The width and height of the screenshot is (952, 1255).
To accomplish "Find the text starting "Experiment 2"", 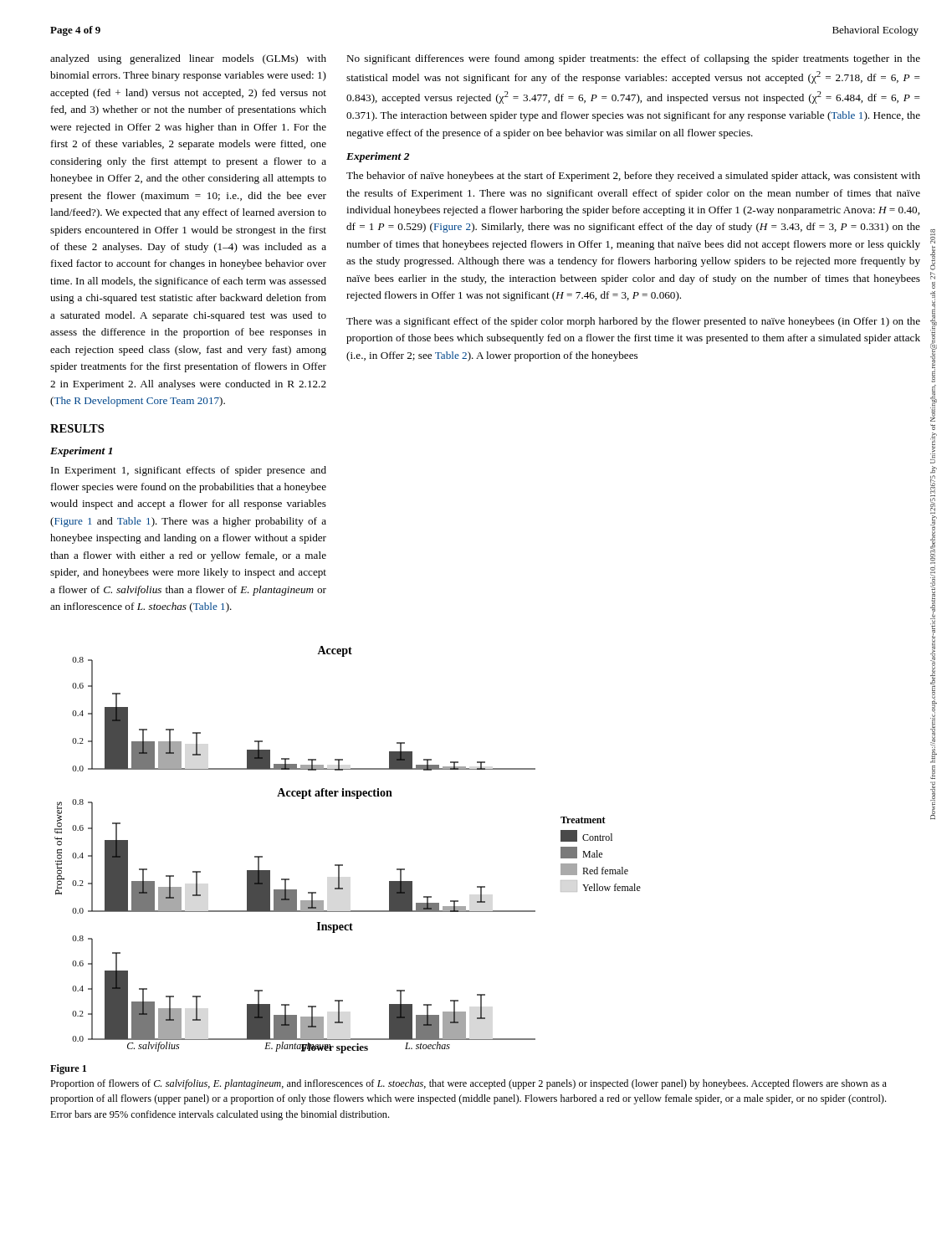I will point(378,156).
